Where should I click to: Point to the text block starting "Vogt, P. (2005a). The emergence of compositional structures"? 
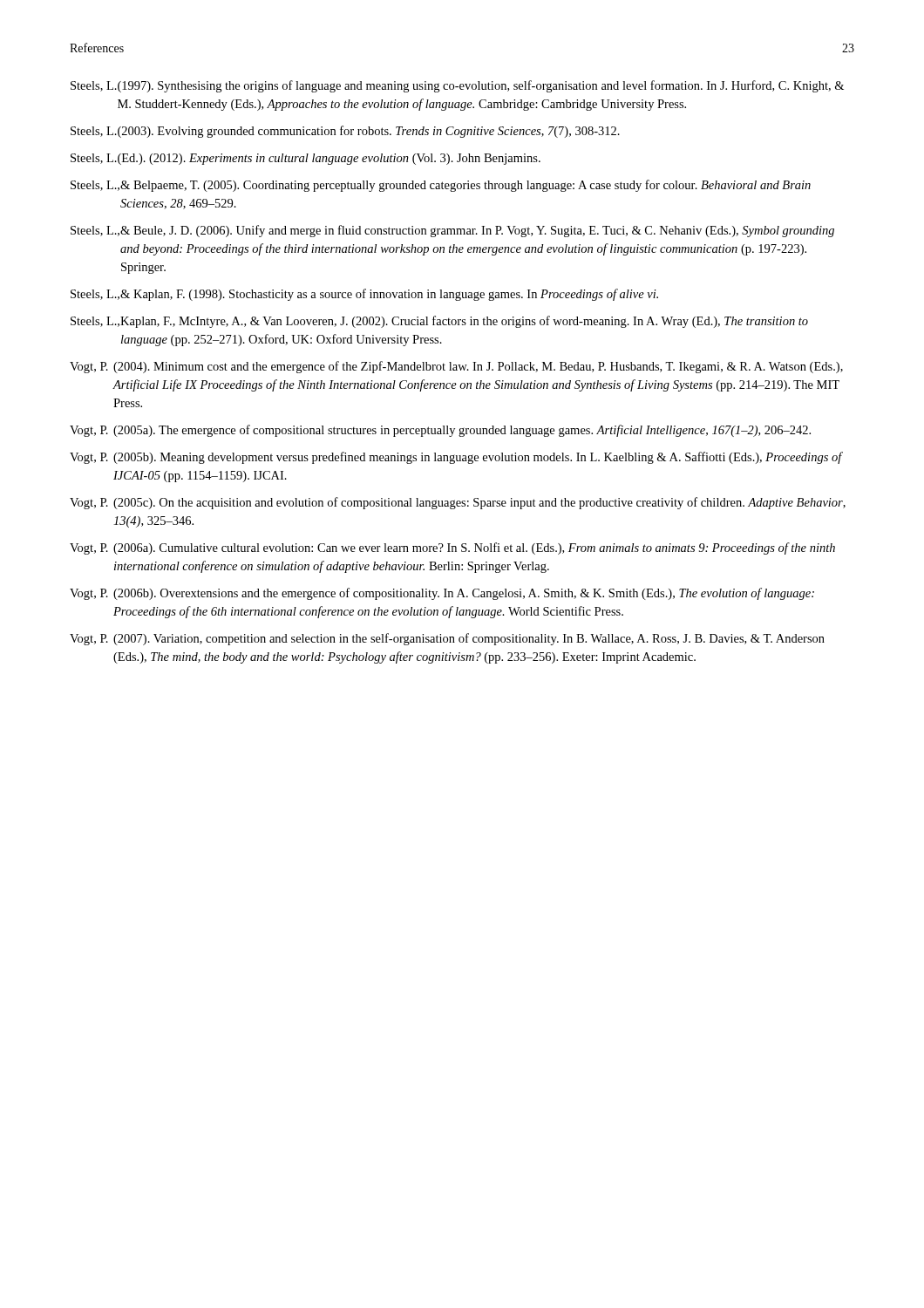coord(462,431)
